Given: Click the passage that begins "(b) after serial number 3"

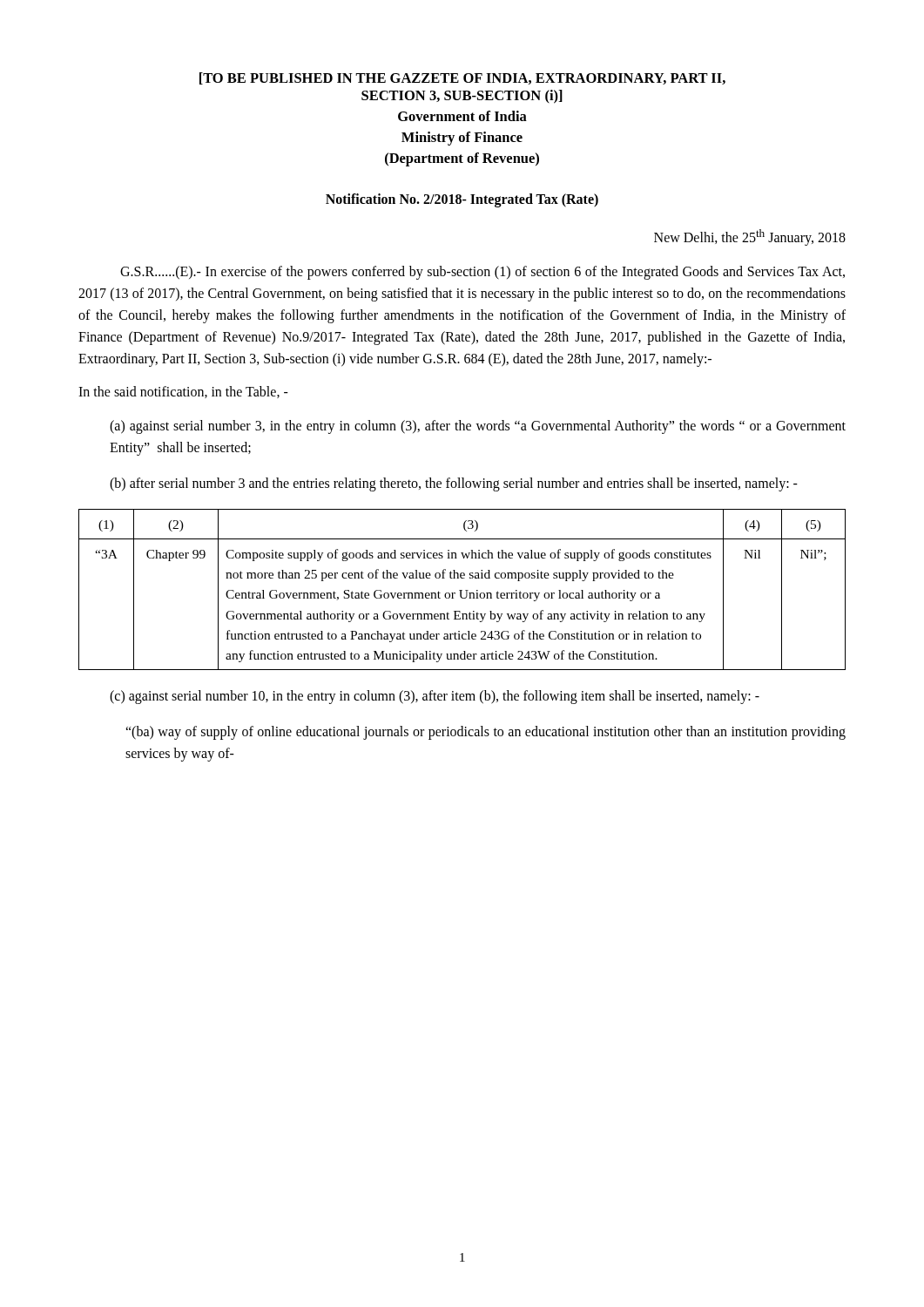Looking at the screenshot, I should [454, 483].
